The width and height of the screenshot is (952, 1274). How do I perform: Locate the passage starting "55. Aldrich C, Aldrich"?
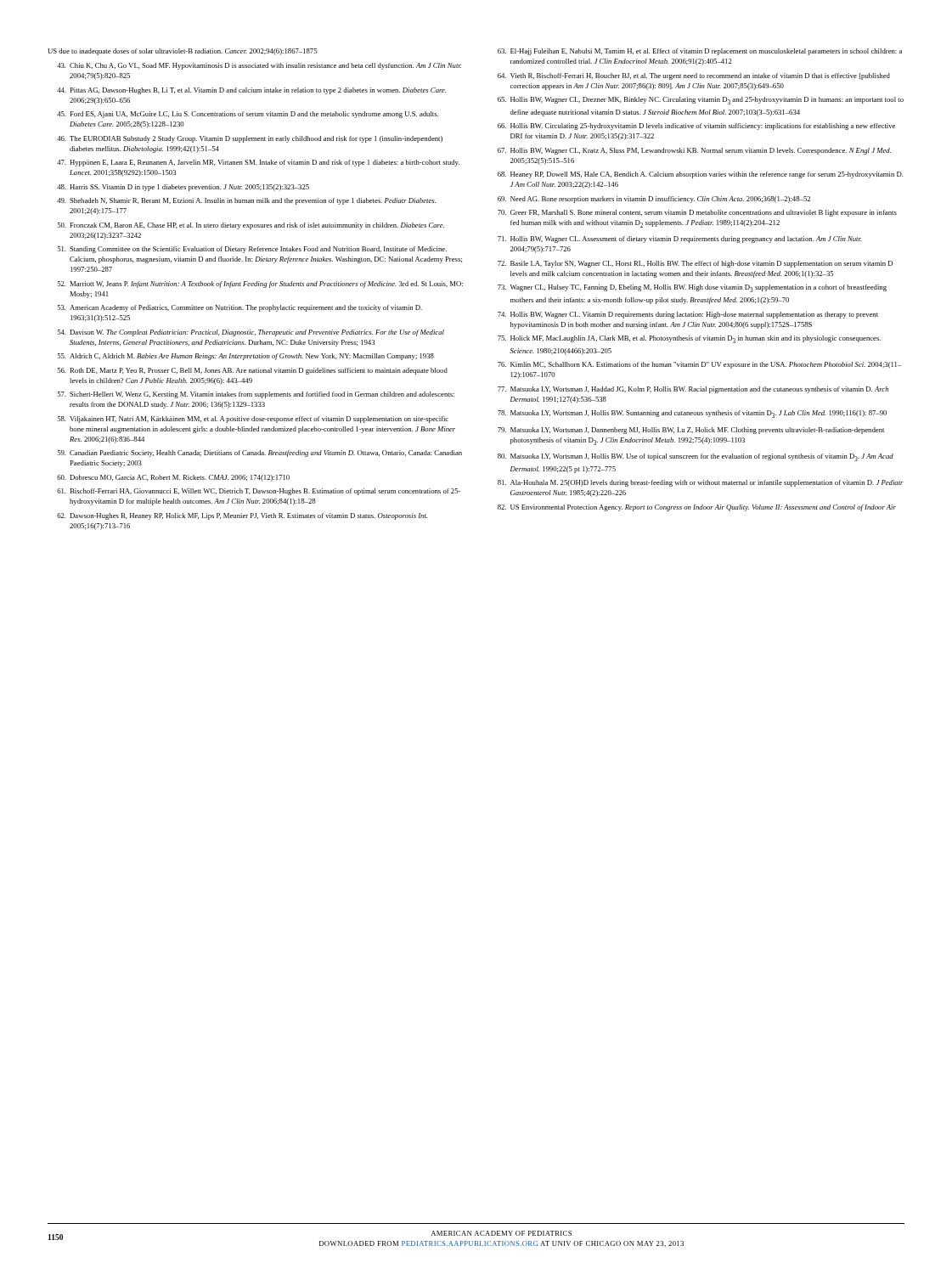[x=256, y=356]
